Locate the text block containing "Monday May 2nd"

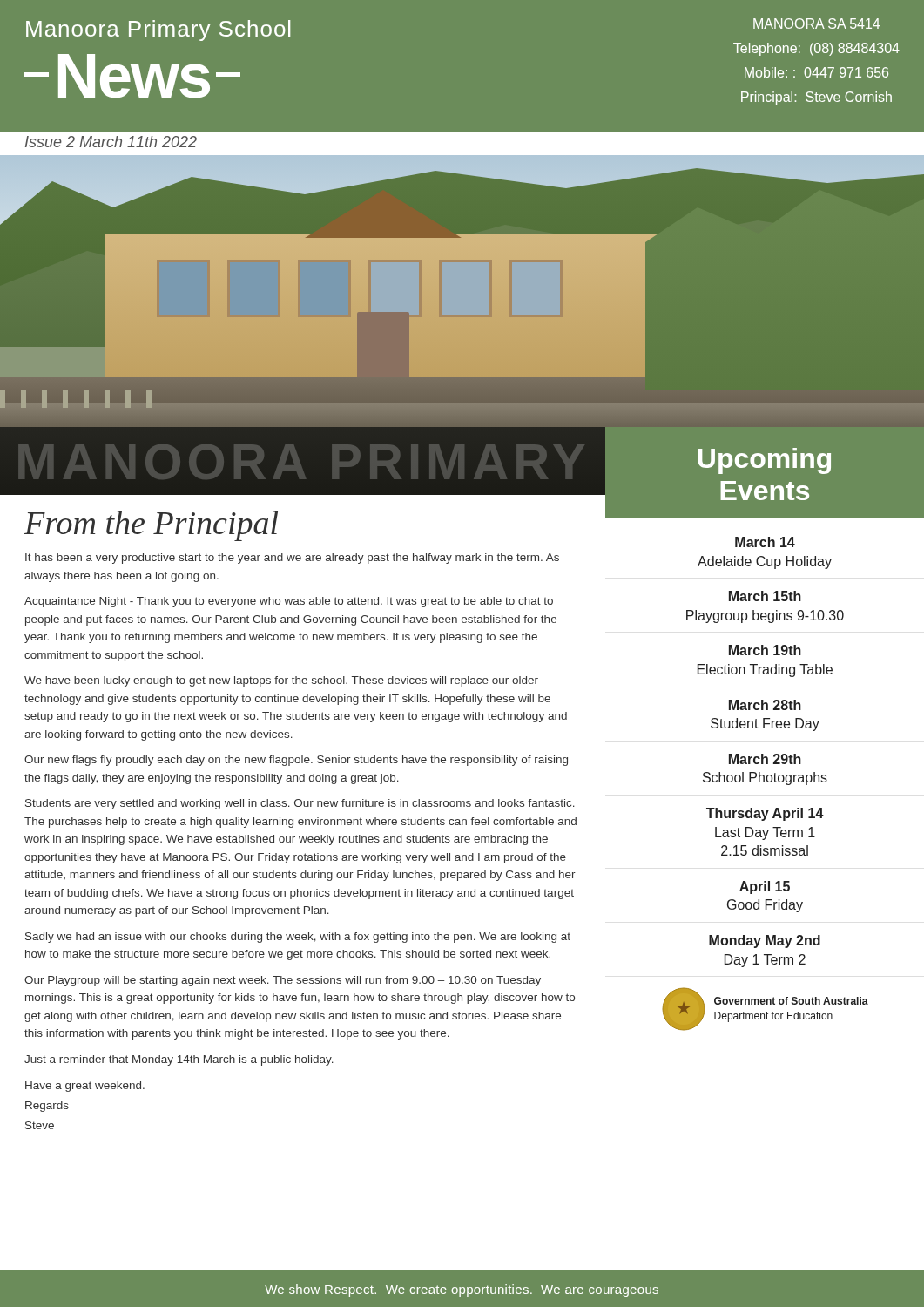click(765, 950)
